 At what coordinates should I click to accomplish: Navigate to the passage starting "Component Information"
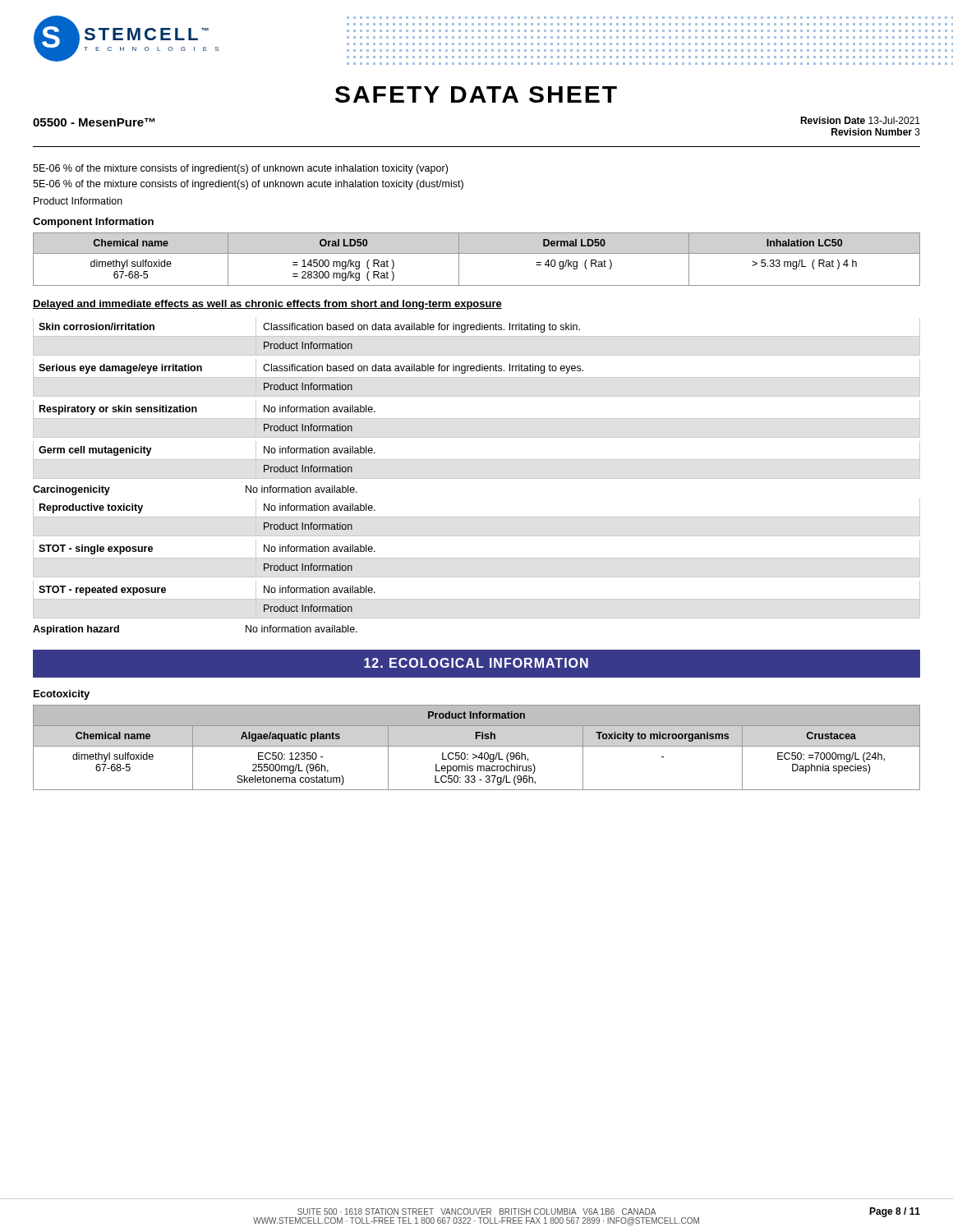pos(93,221)
